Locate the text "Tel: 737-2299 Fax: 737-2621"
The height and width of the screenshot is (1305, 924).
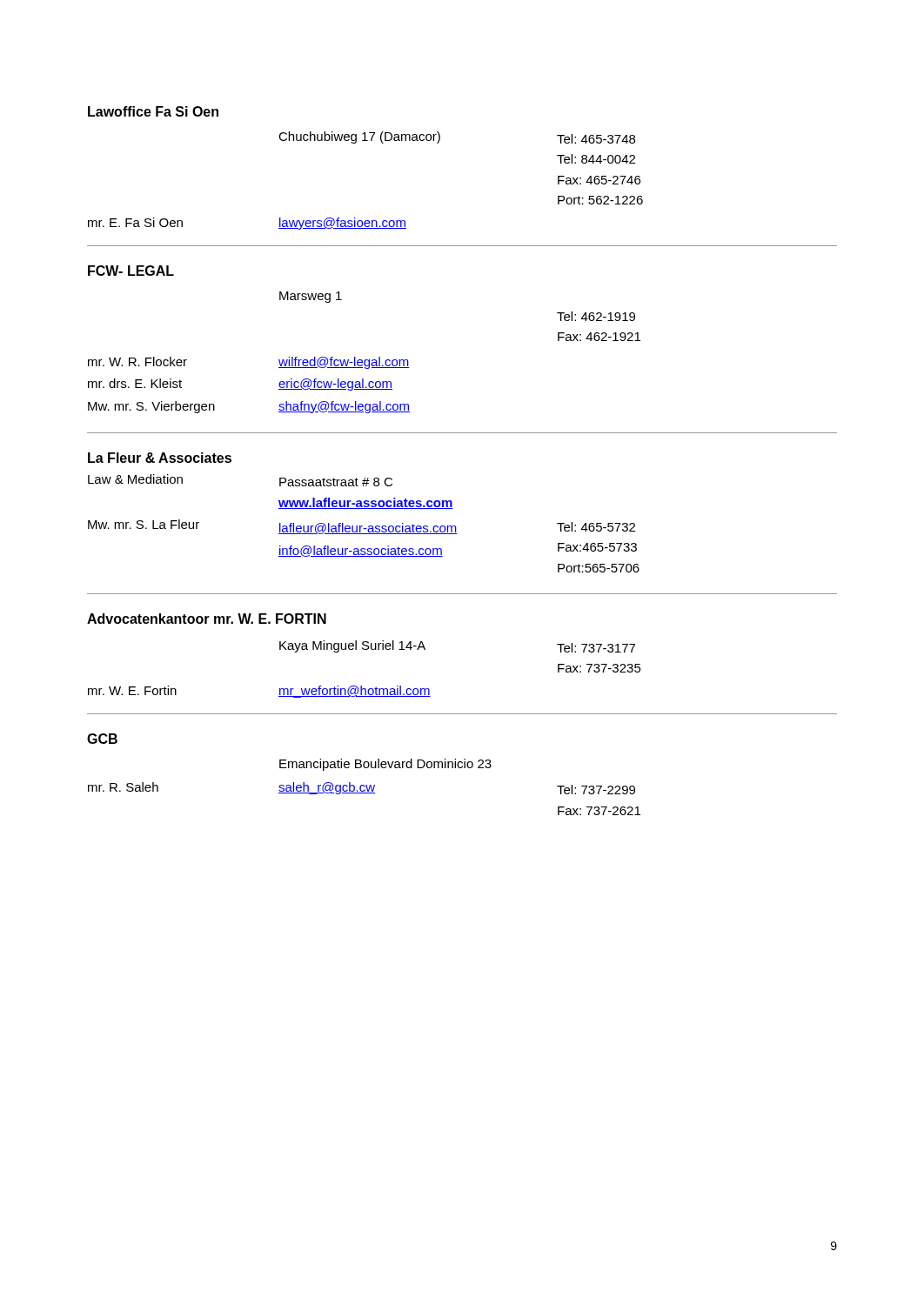coord(599,800)
